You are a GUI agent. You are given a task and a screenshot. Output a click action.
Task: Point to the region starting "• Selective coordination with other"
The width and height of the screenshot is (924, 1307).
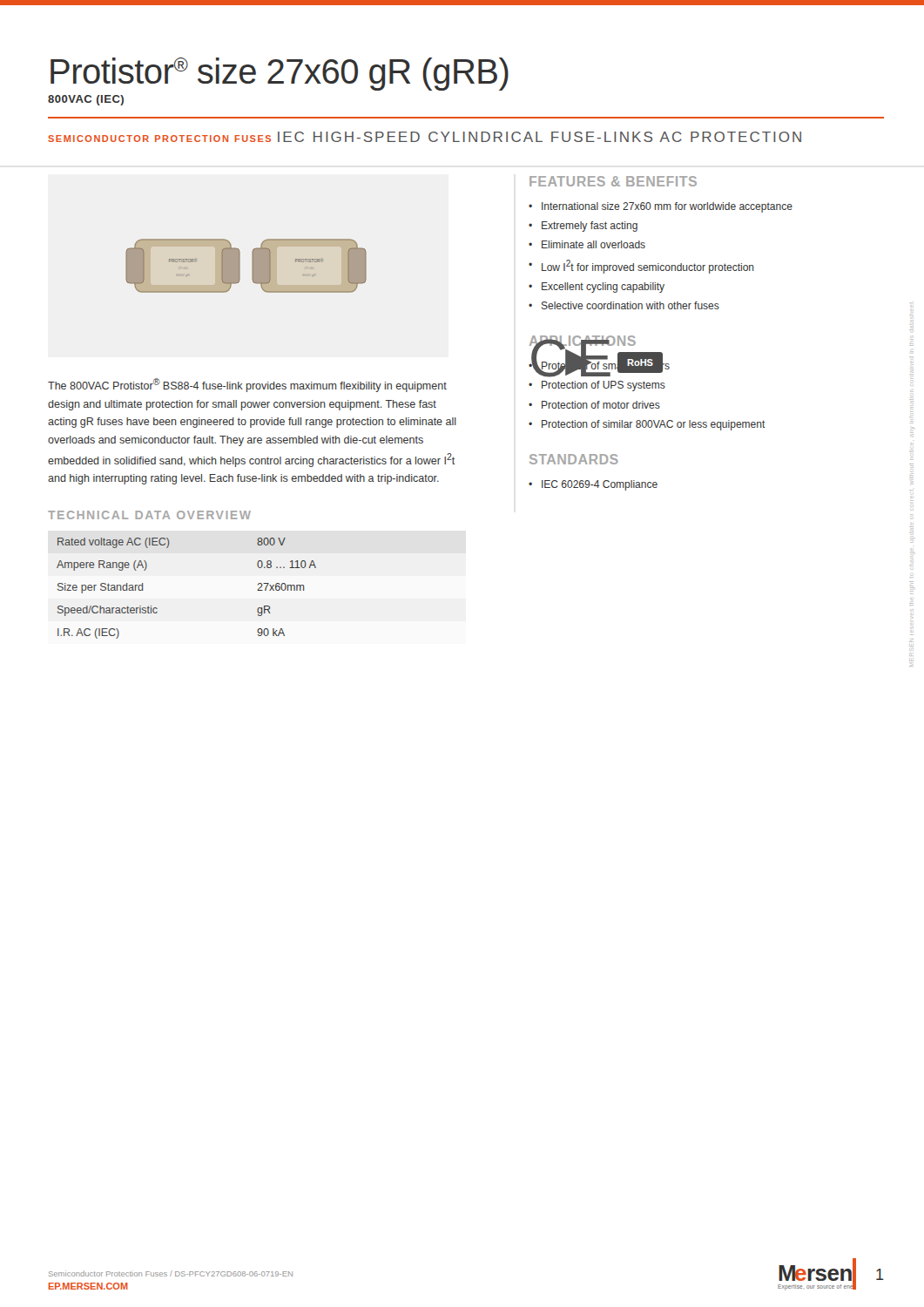624,306
